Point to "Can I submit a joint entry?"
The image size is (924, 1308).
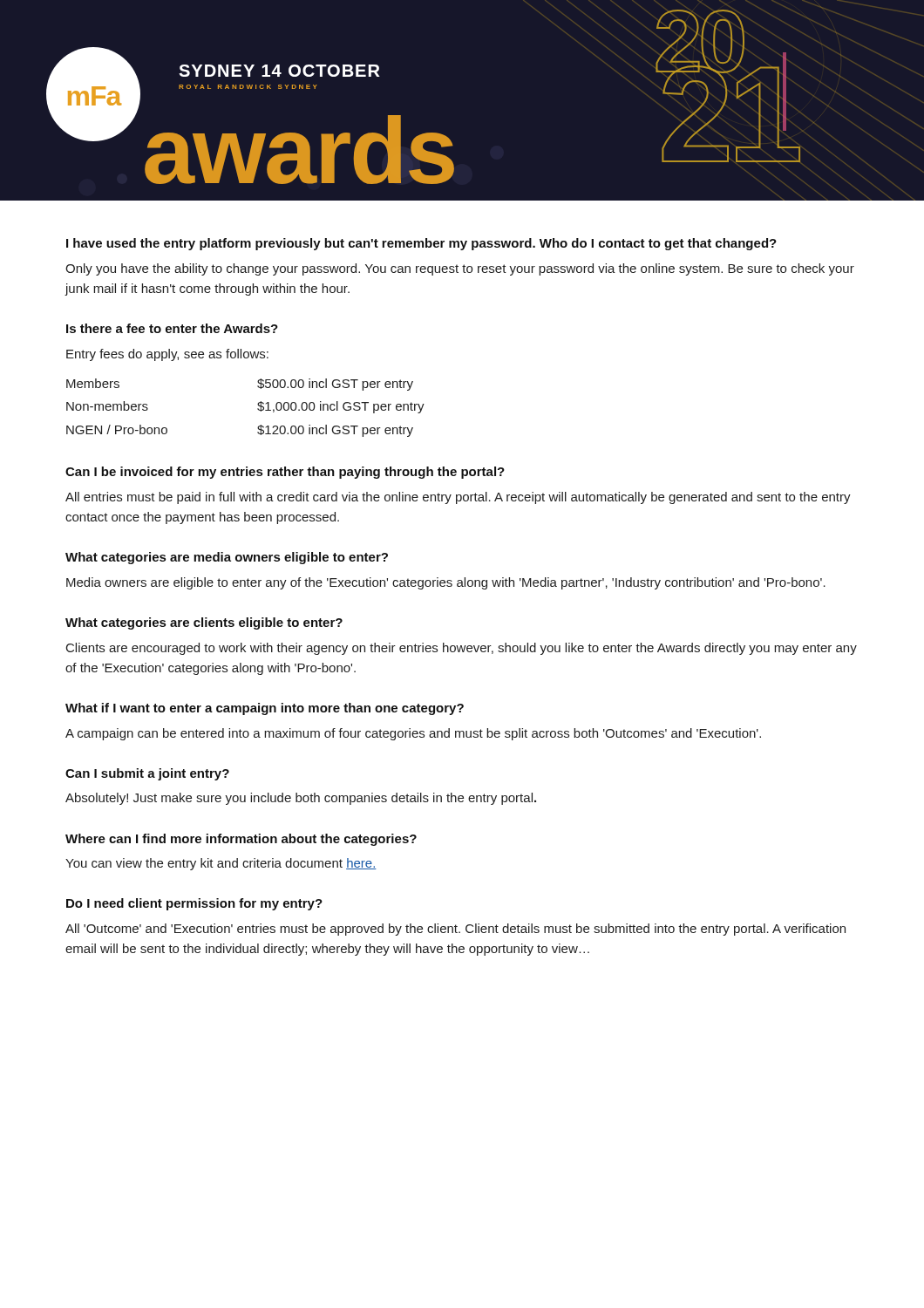[148, 773]
